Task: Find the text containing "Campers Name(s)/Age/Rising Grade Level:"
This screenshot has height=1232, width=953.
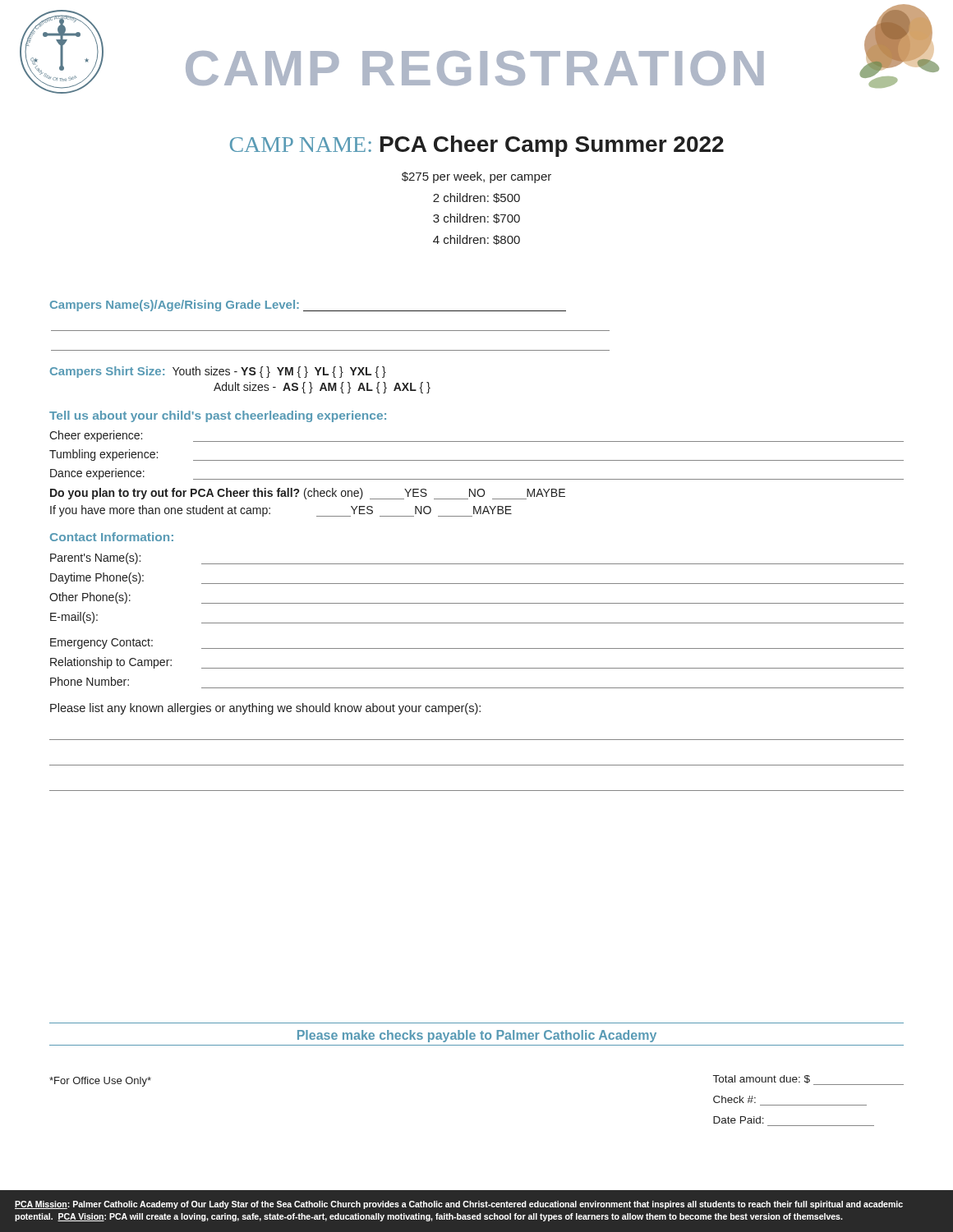Action: point(308,304)
